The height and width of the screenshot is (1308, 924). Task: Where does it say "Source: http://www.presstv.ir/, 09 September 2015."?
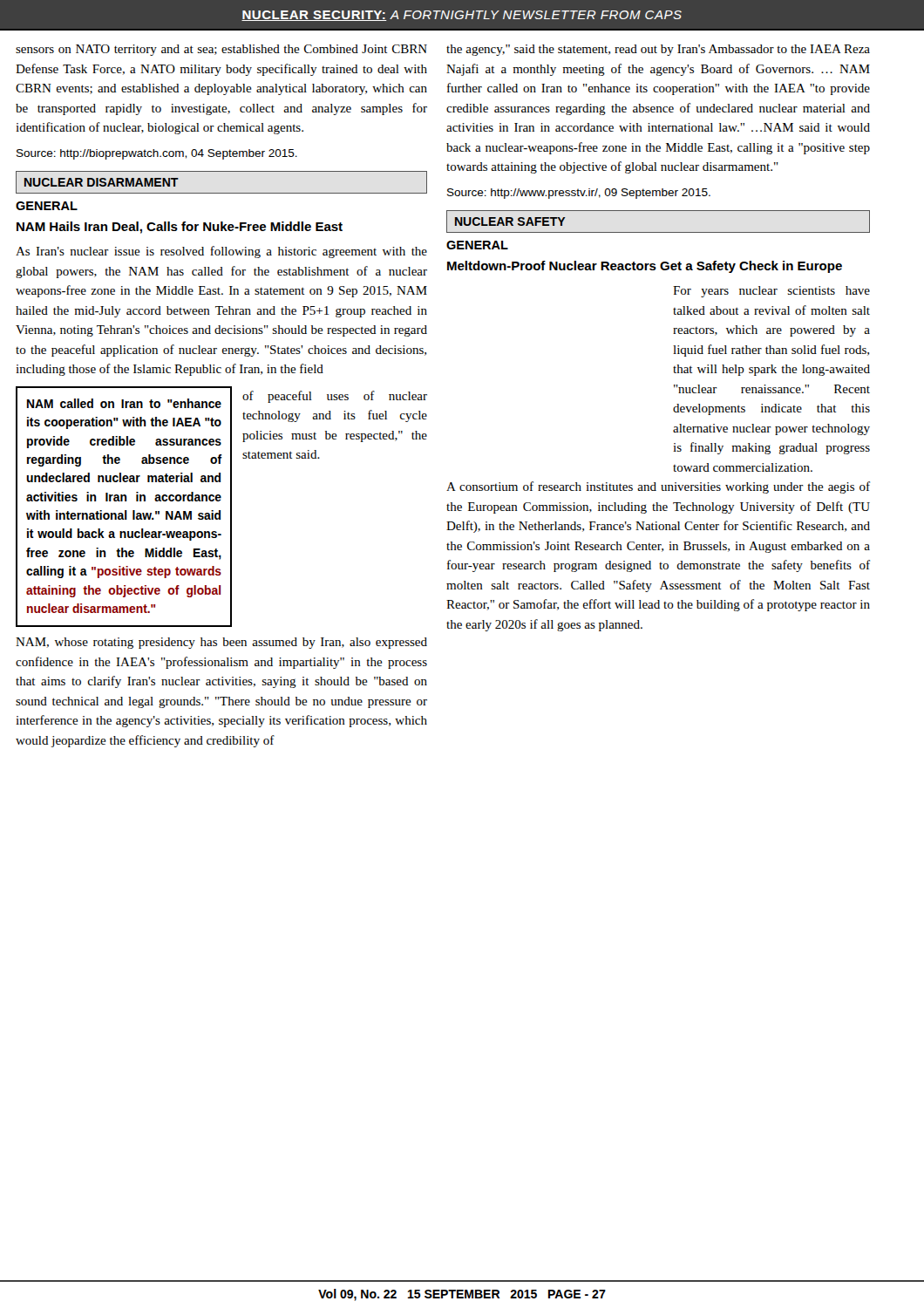pyautogui.click(x=658, y=192)
